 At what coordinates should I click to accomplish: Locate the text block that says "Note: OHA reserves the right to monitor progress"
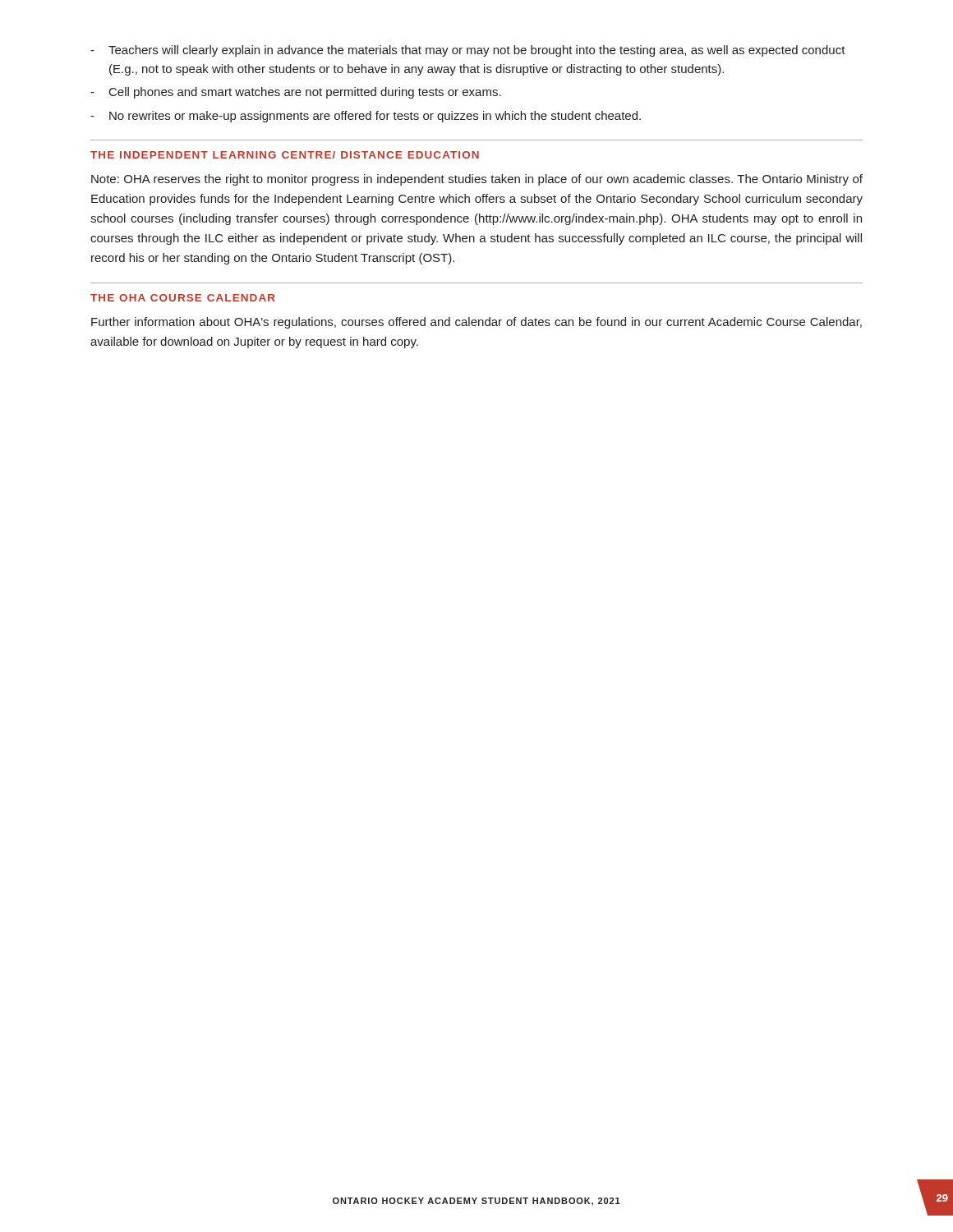[476, 218]
